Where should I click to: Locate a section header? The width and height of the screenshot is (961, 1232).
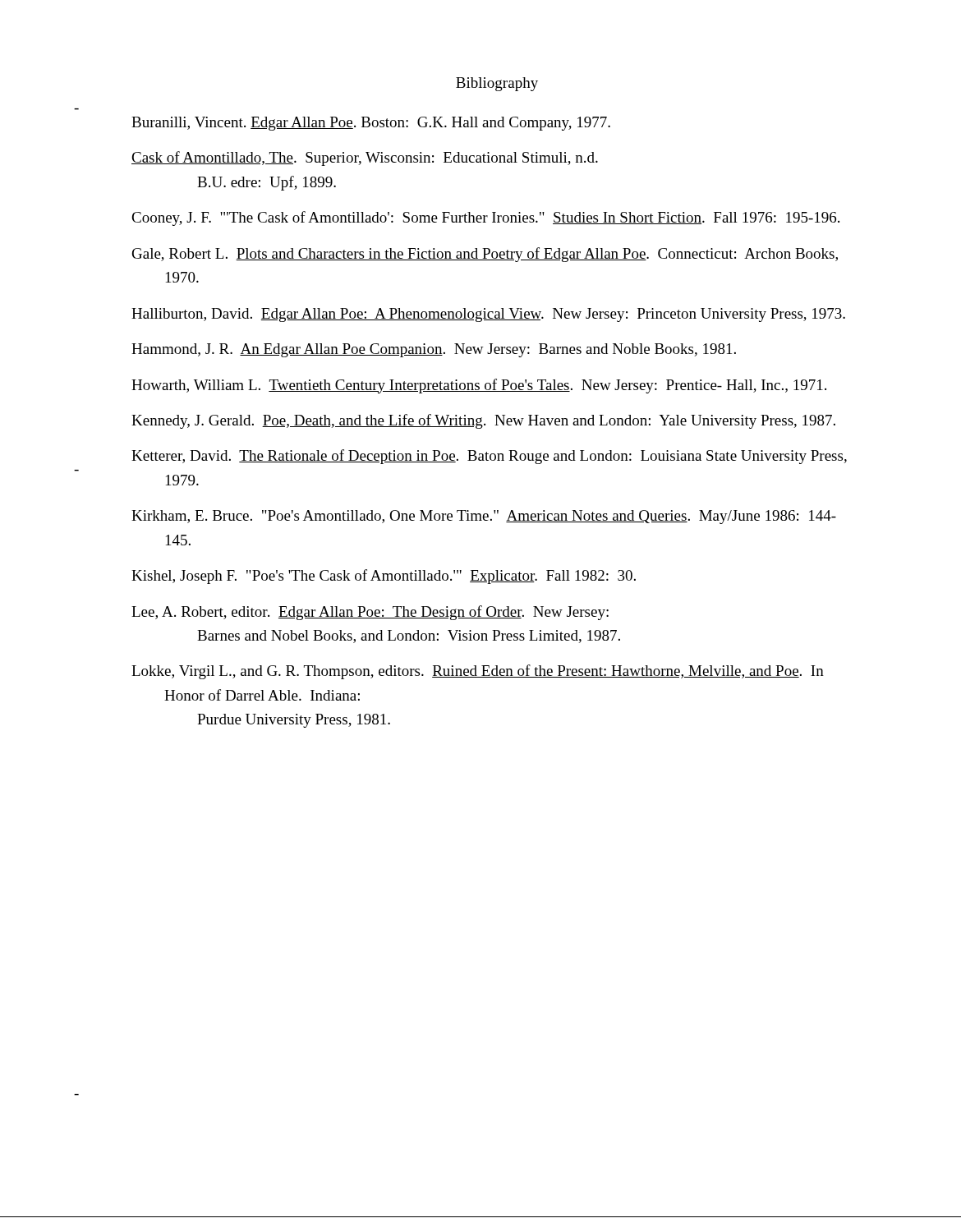pyautogui.click(x=497, y=83)
